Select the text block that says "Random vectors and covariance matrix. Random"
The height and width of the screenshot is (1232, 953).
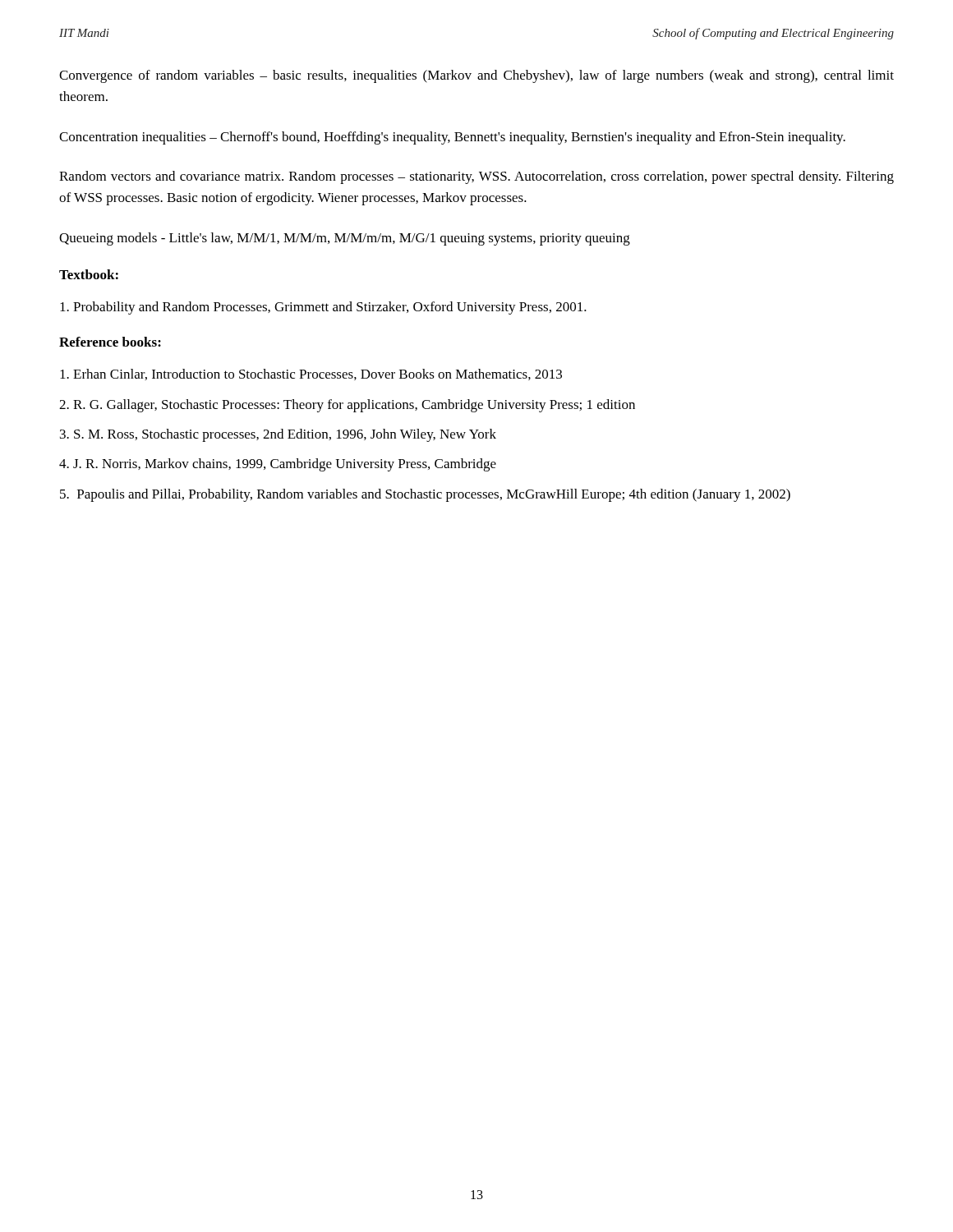pos(476,187)
